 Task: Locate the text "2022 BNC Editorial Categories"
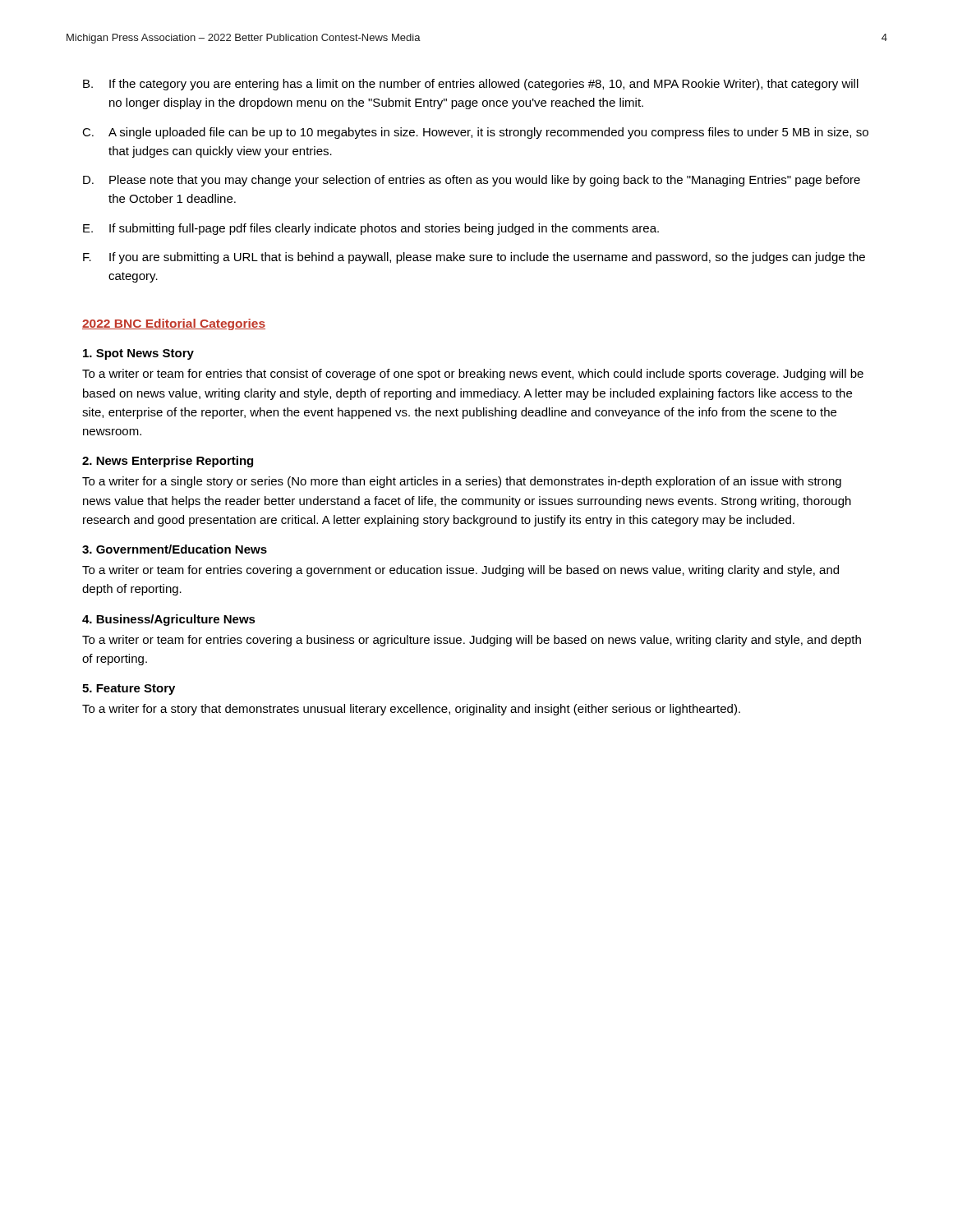click(174, 323)
